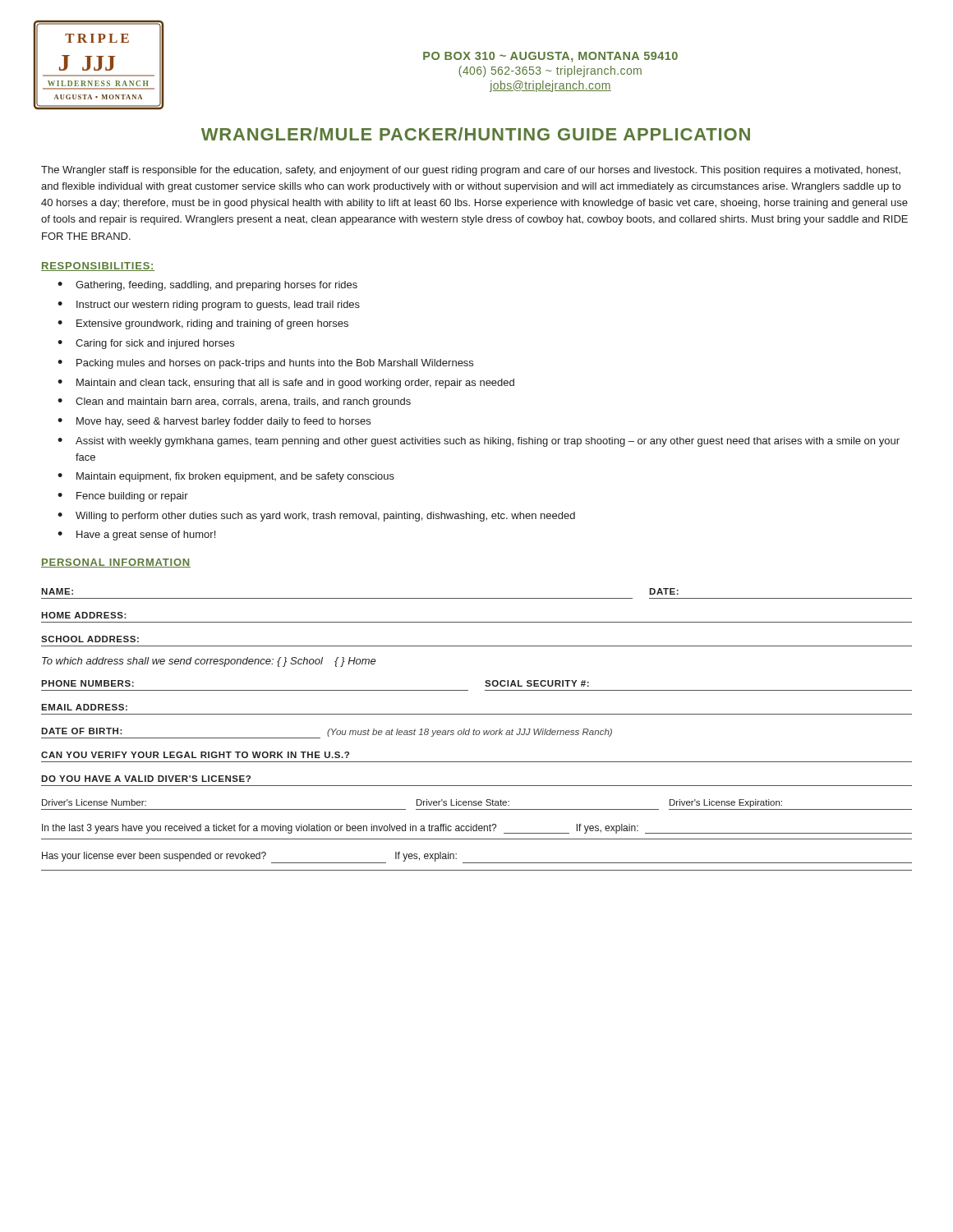
Task: Click on the text block that reads "PO BOX 310 ~ AUGUSTA, MONTANA"
Action: pyautogui.click(x=550, y=70)
